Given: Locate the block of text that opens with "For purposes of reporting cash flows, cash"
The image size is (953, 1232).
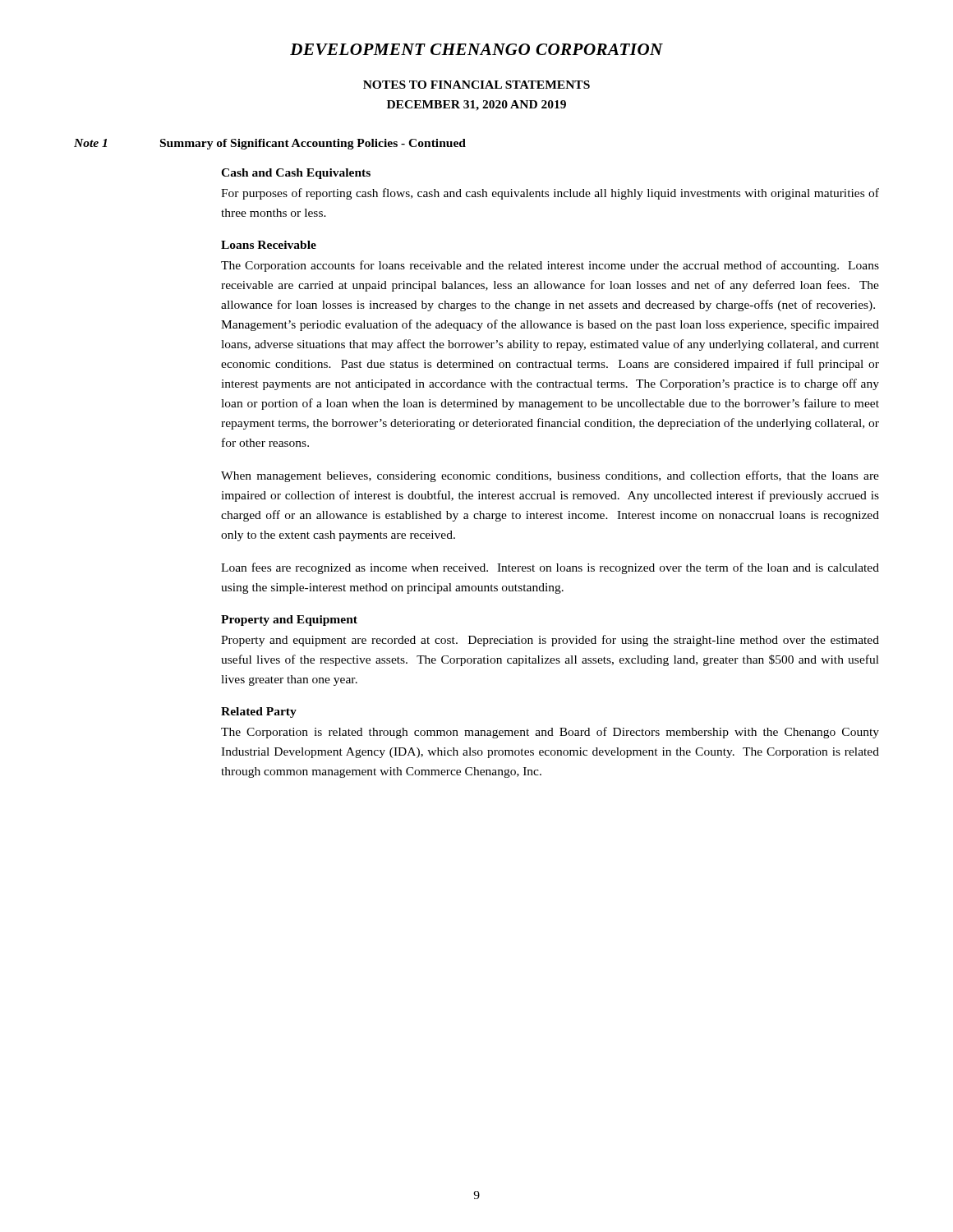Looking at the screenshot, I should 550,202.
